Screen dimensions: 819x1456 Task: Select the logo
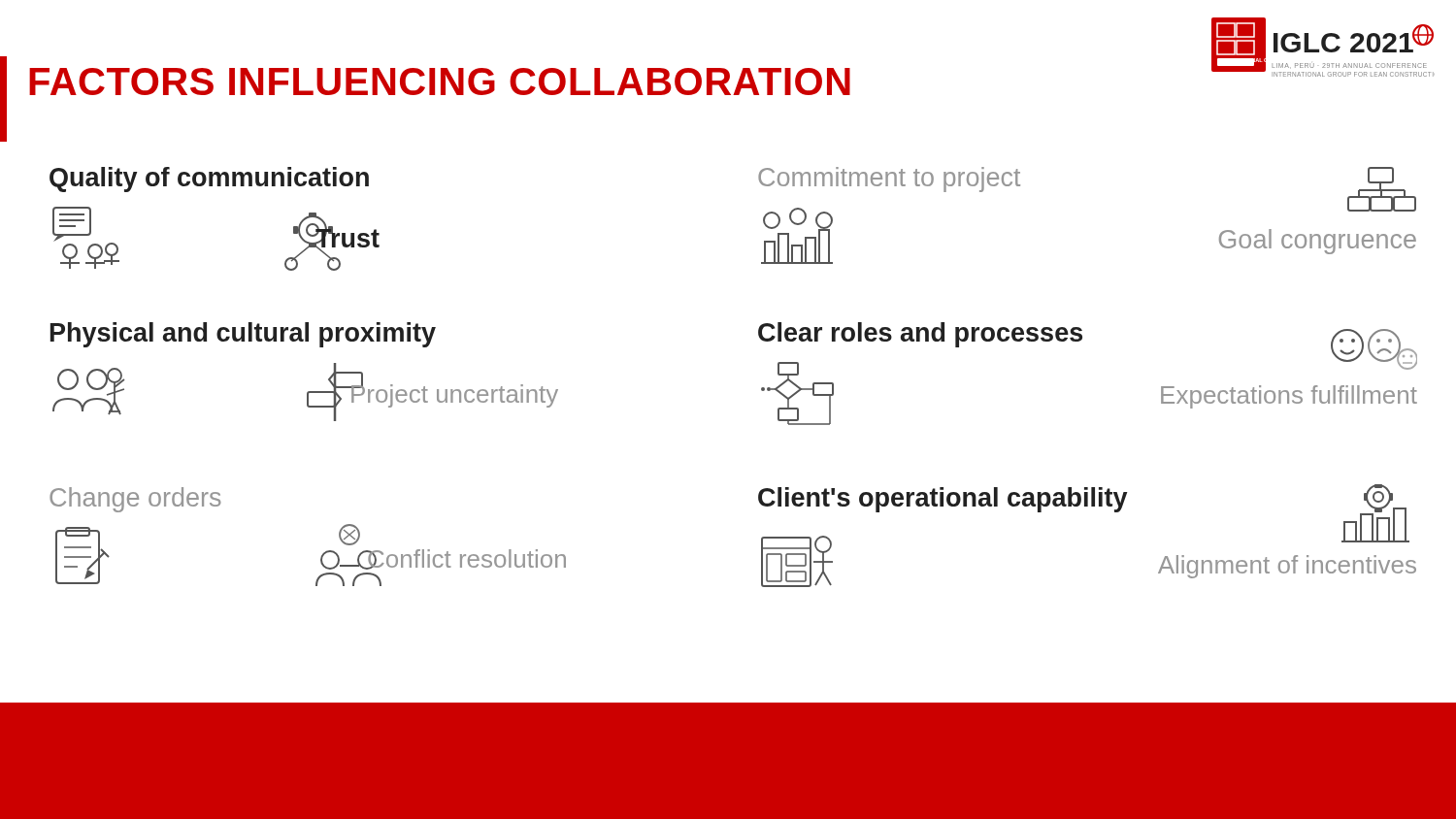tap(1323, 49)
